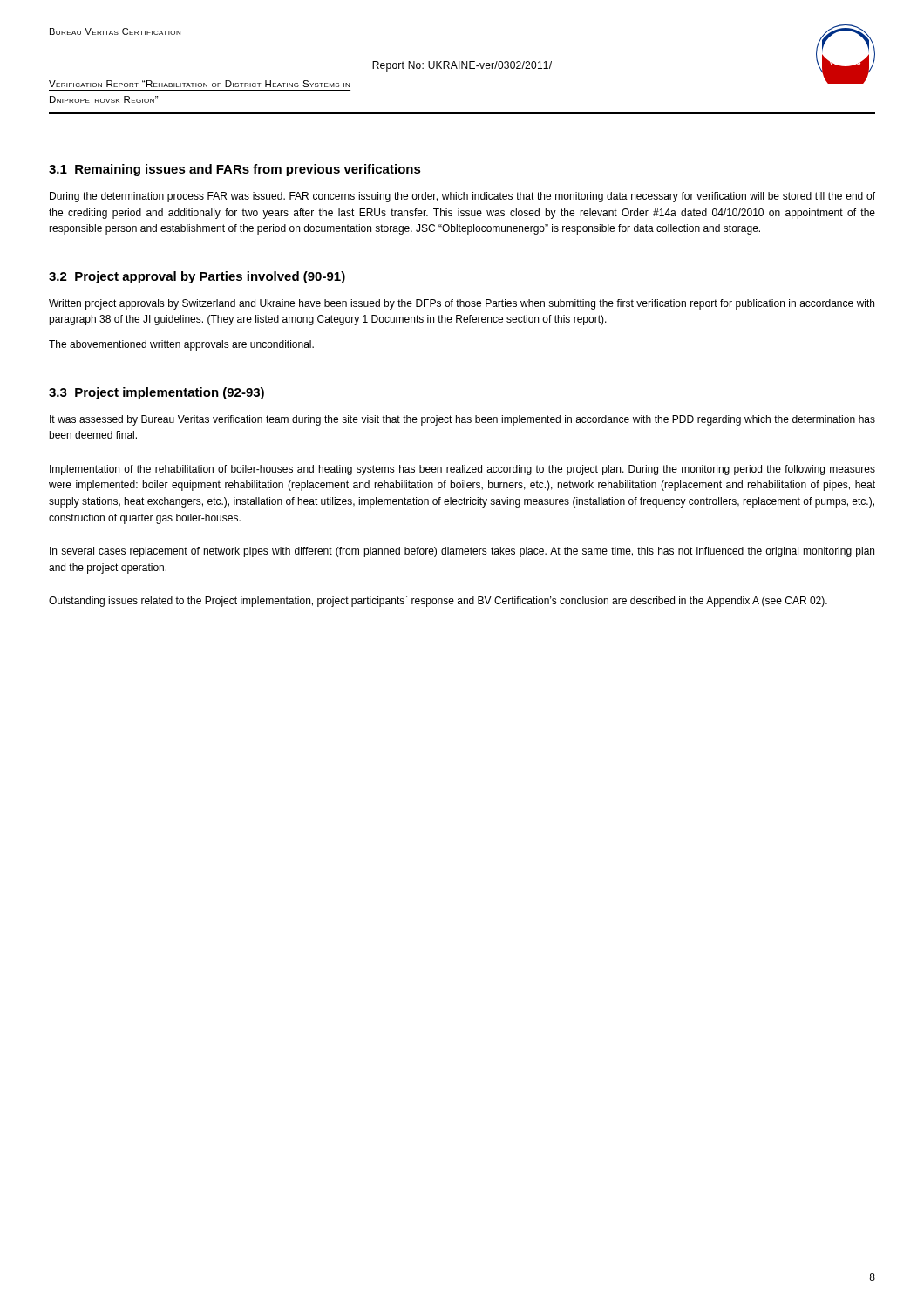The width and height of the screenshot is (924, 1308).
Task: Find the text that reads "The abovementioned written approvals are unconditional."
Action: click(x=182, y=344)
